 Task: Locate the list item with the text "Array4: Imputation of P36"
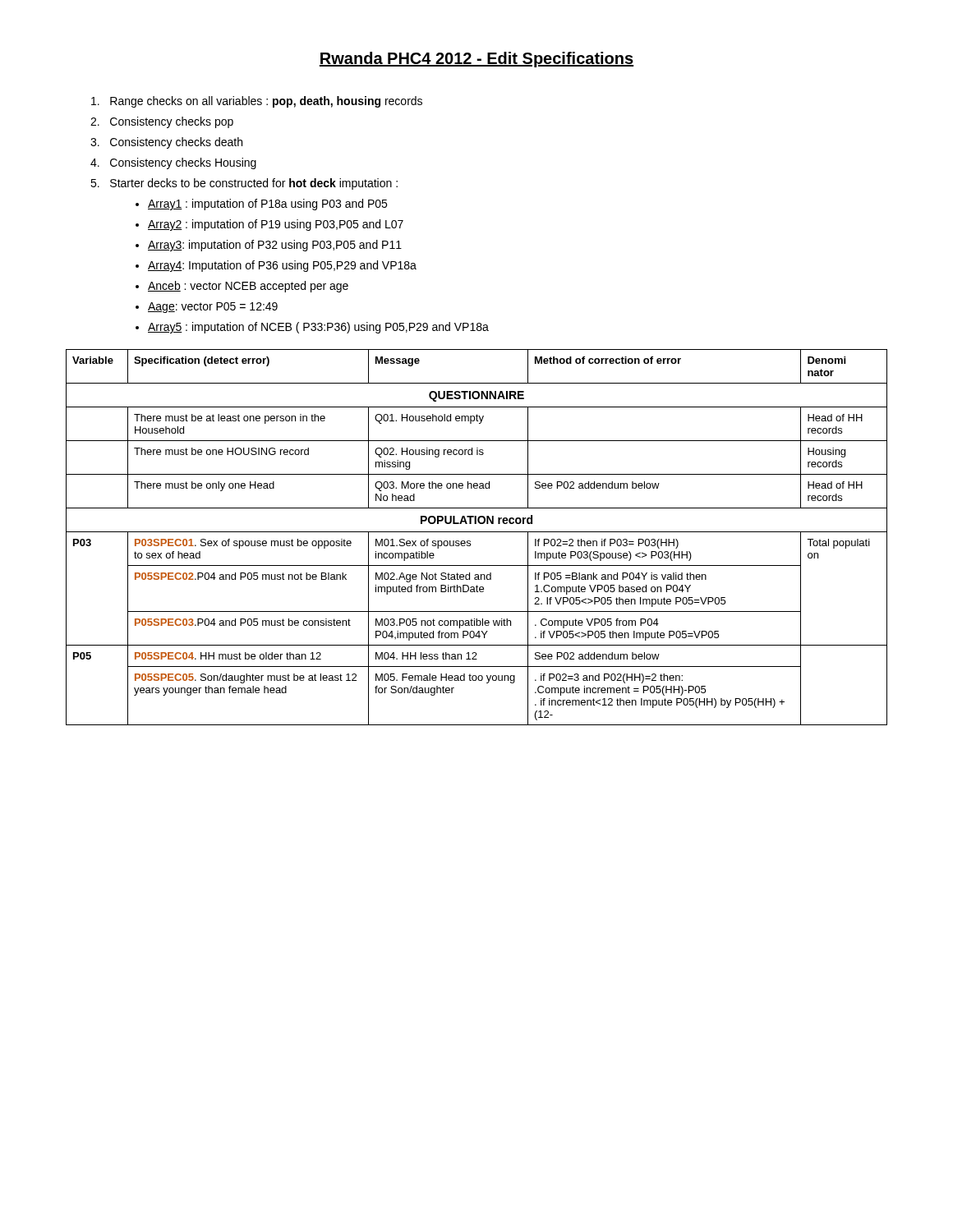point(282,265)
